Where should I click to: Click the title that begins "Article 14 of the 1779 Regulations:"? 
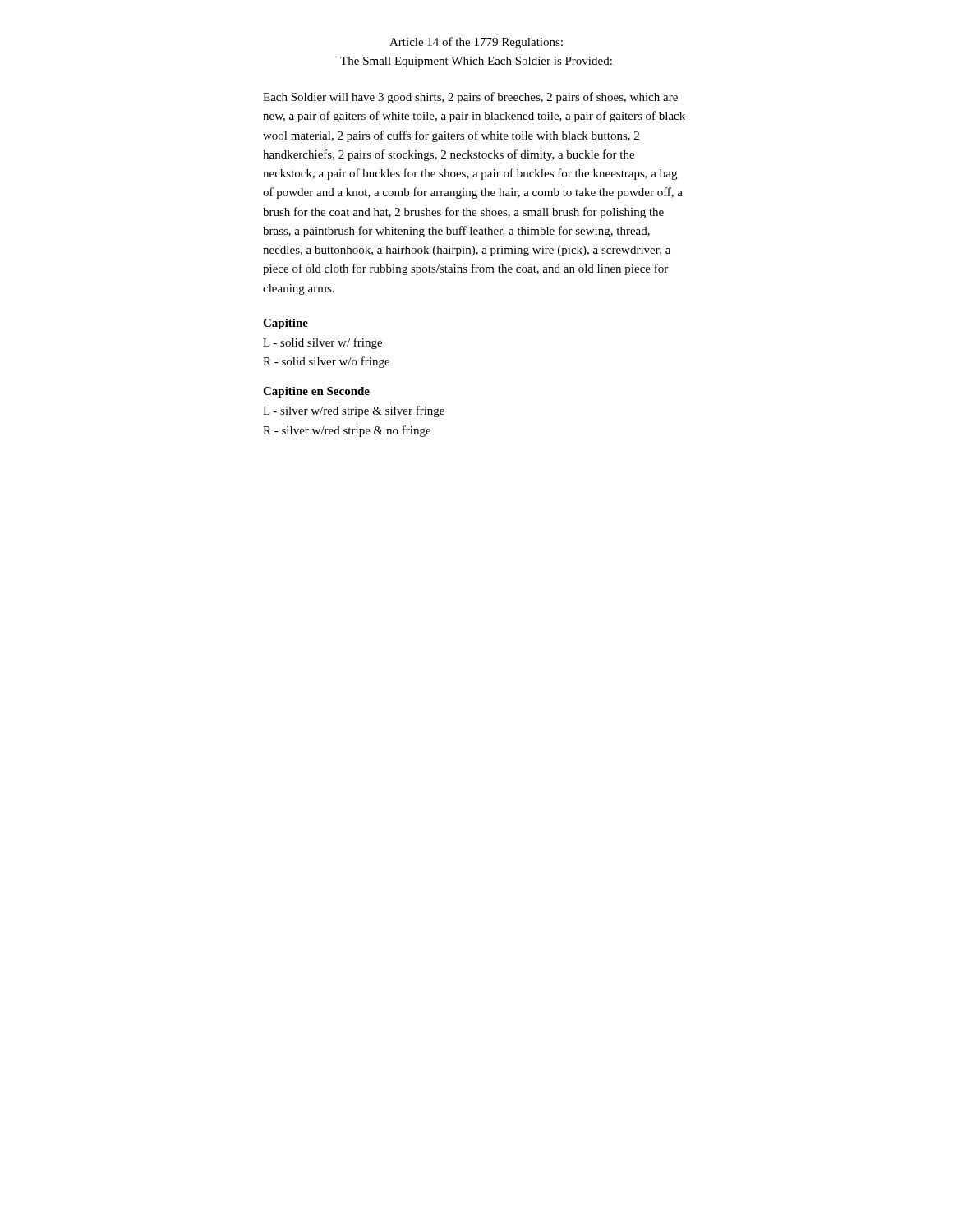pyautogui.click(x=476, y=51)
